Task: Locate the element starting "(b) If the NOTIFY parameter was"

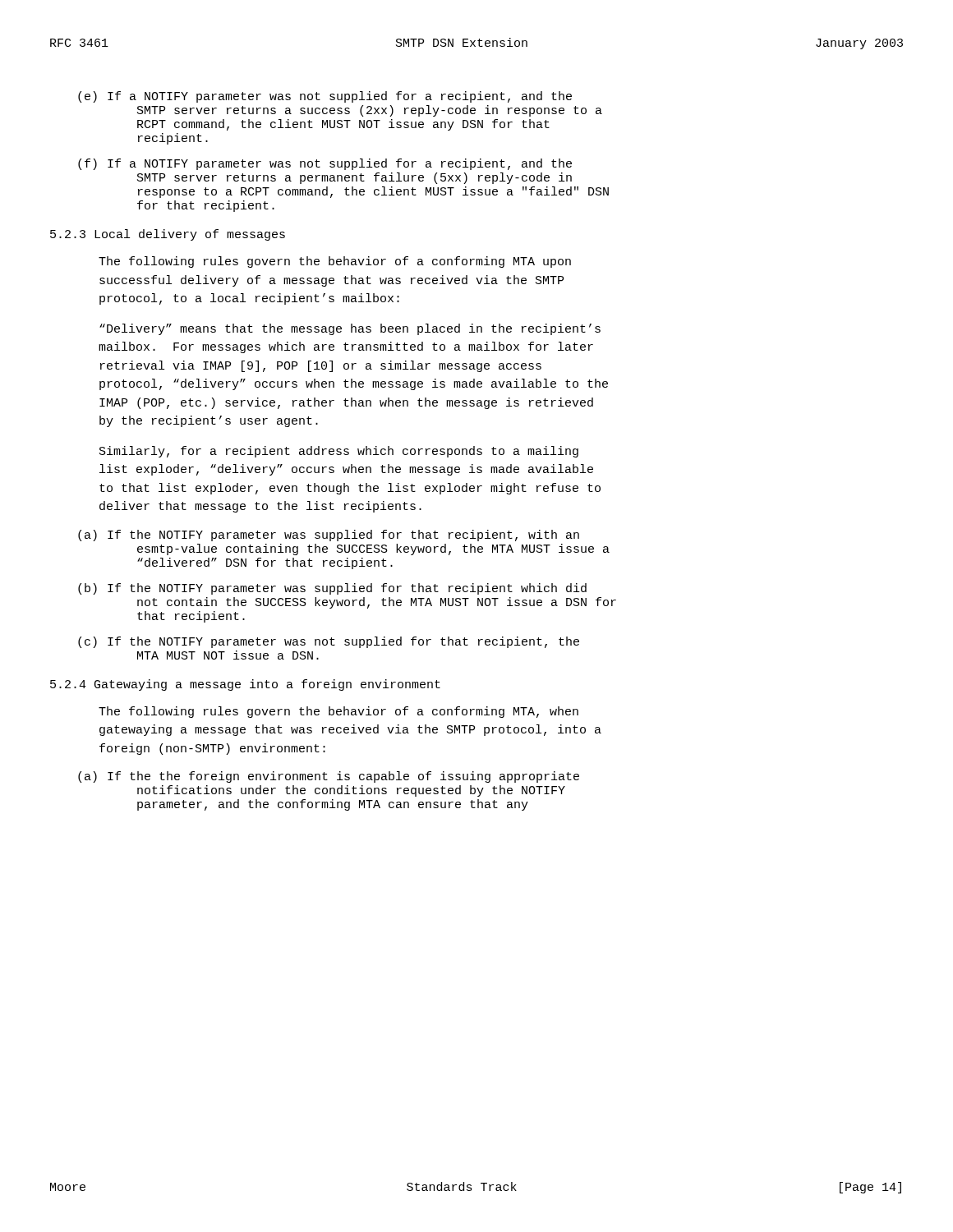Action: 476,603
